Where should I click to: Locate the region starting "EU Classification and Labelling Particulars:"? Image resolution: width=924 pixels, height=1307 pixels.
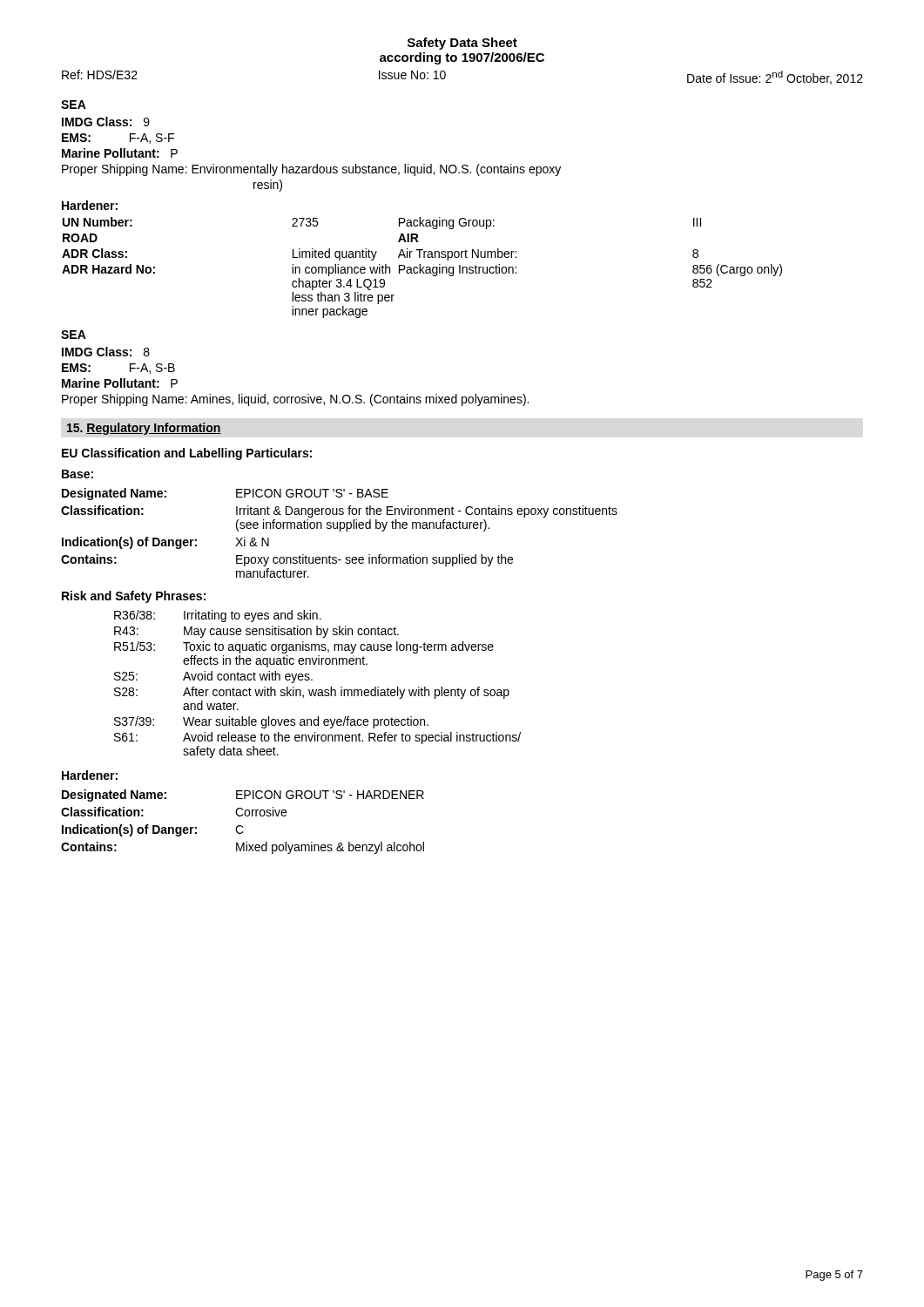tap(187, 453)
